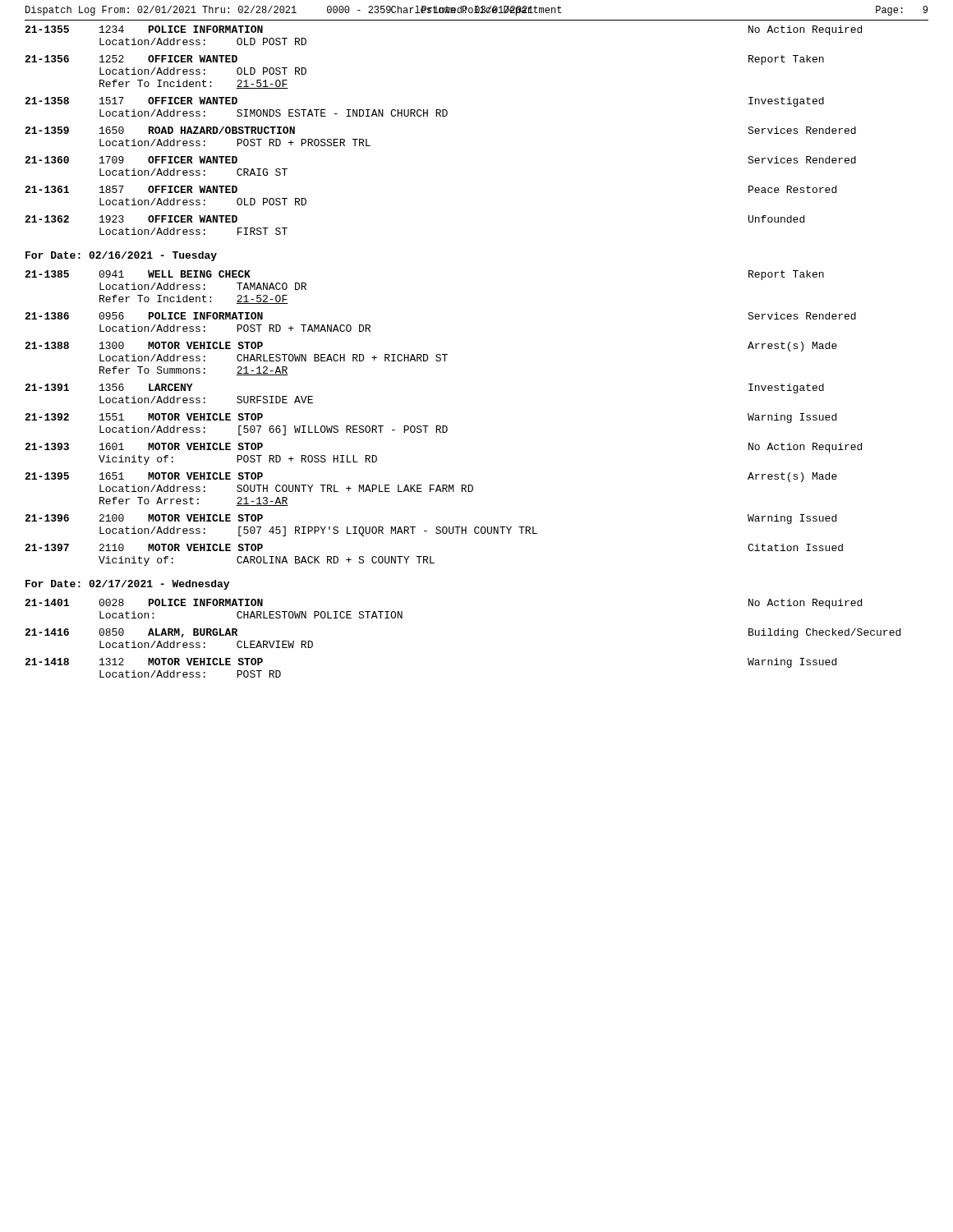Locate the passage starting "For Date: 02/17/2021 - Wednesday"
This screenshot has width=953, height=1232.
[x=127, y=584]
